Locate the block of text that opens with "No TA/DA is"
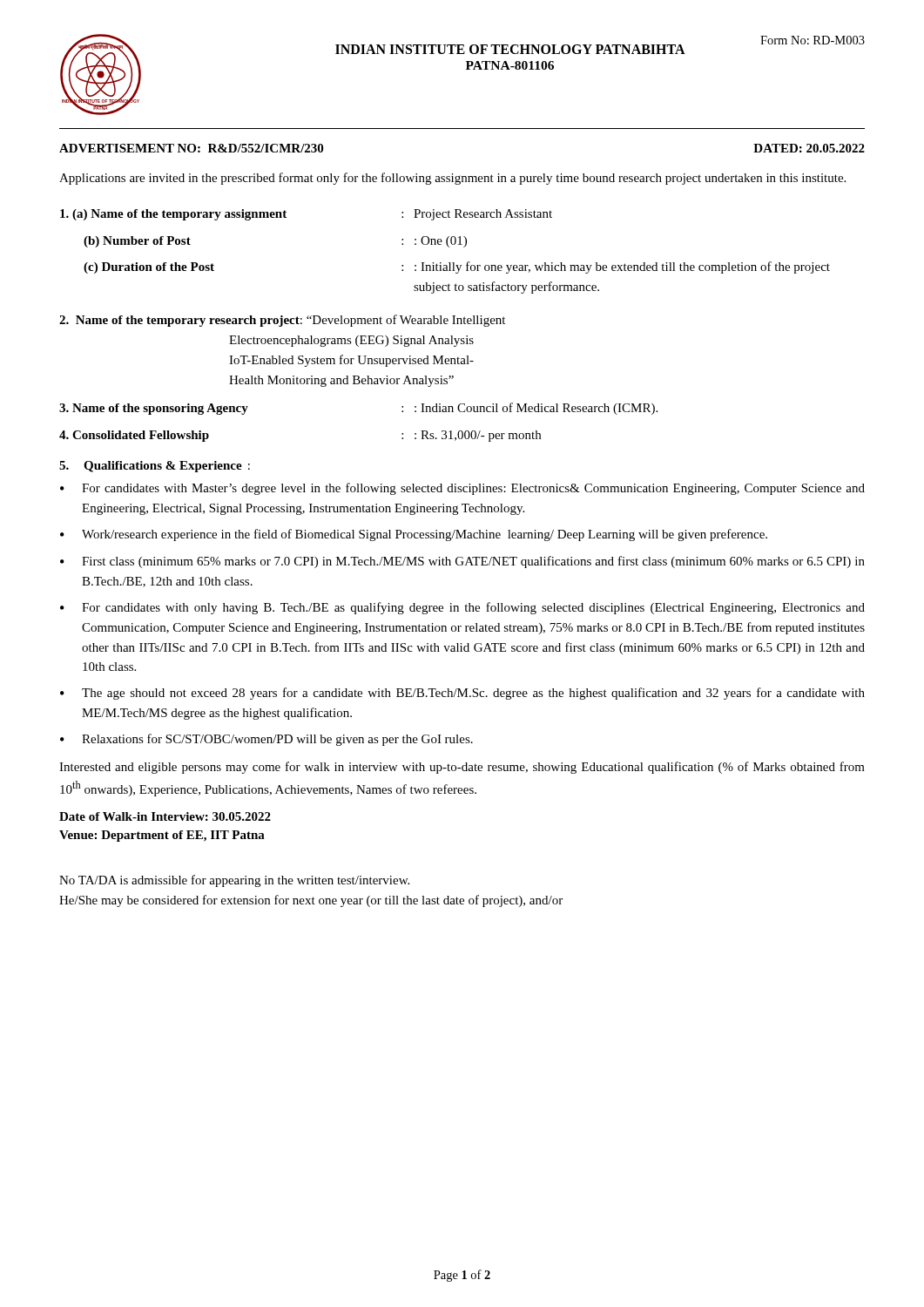The width and height of the screenshot is (924, 1307). click(x=311, y=890)
